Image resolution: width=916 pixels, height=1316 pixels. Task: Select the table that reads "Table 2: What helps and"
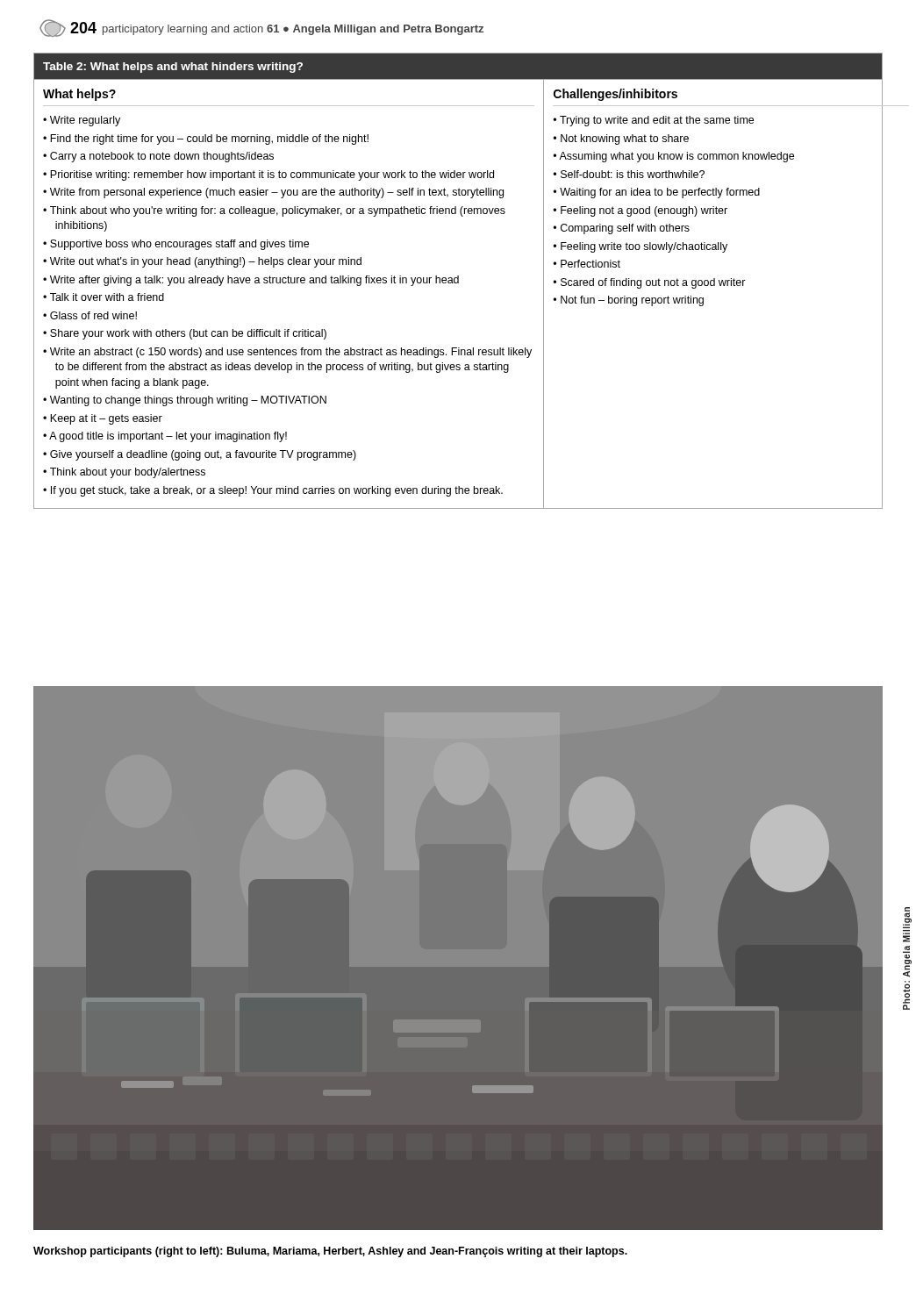click(458, 281)
